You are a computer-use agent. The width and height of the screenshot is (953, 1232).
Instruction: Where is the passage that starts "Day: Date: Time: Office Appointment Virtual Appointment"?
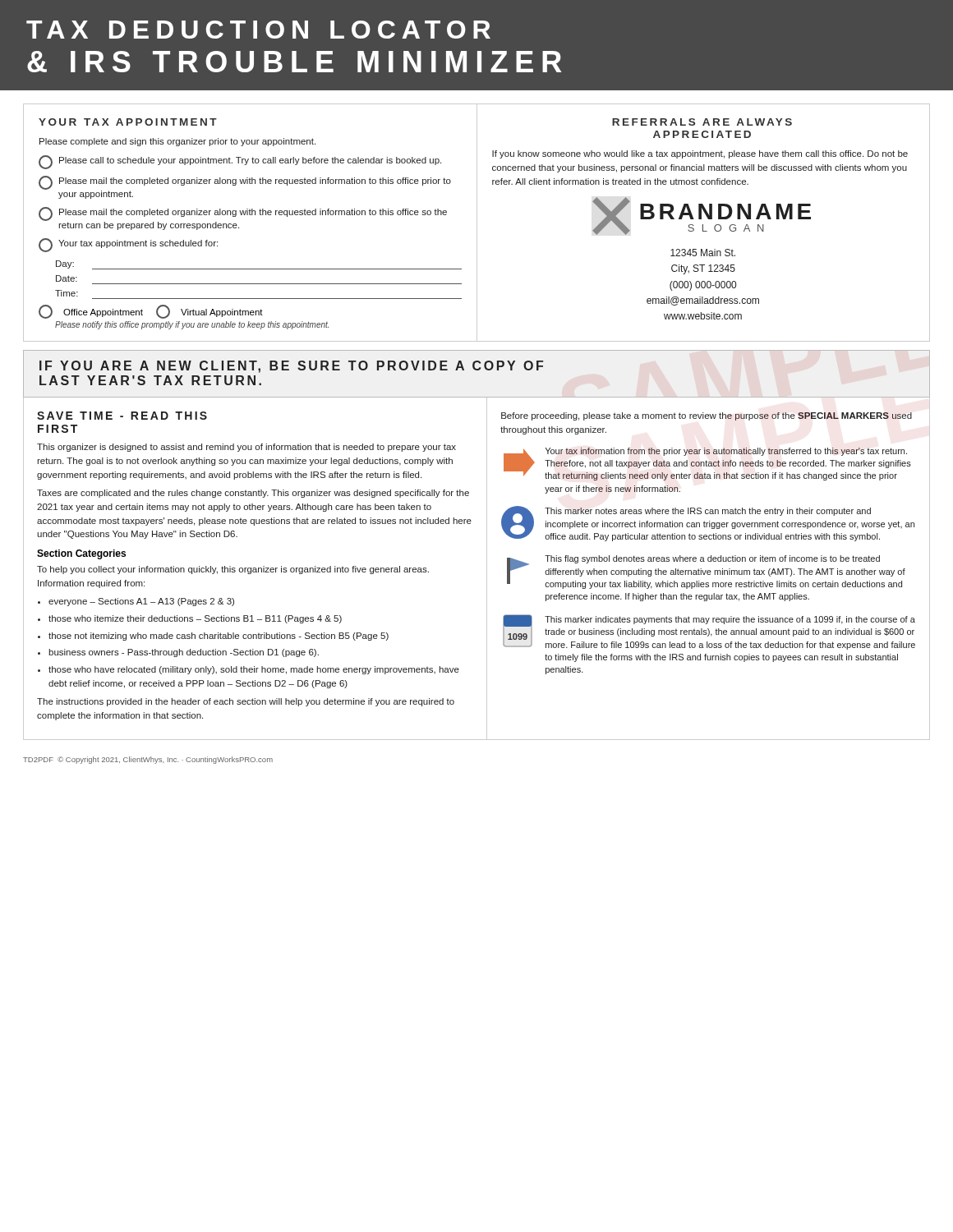[250, 293]
